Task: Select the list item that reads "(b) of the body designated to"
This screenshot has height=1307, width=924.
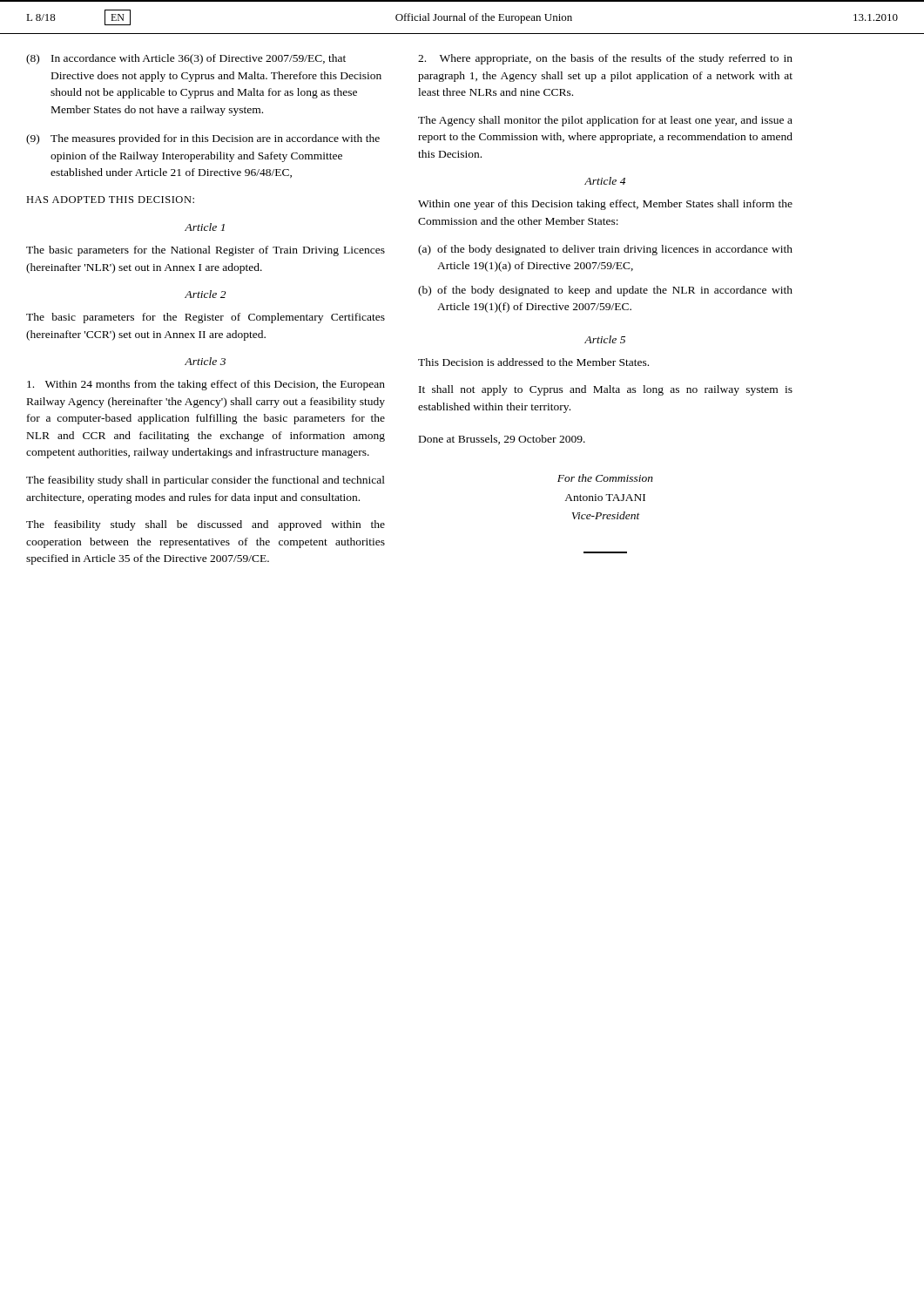Action: (605, 298)
